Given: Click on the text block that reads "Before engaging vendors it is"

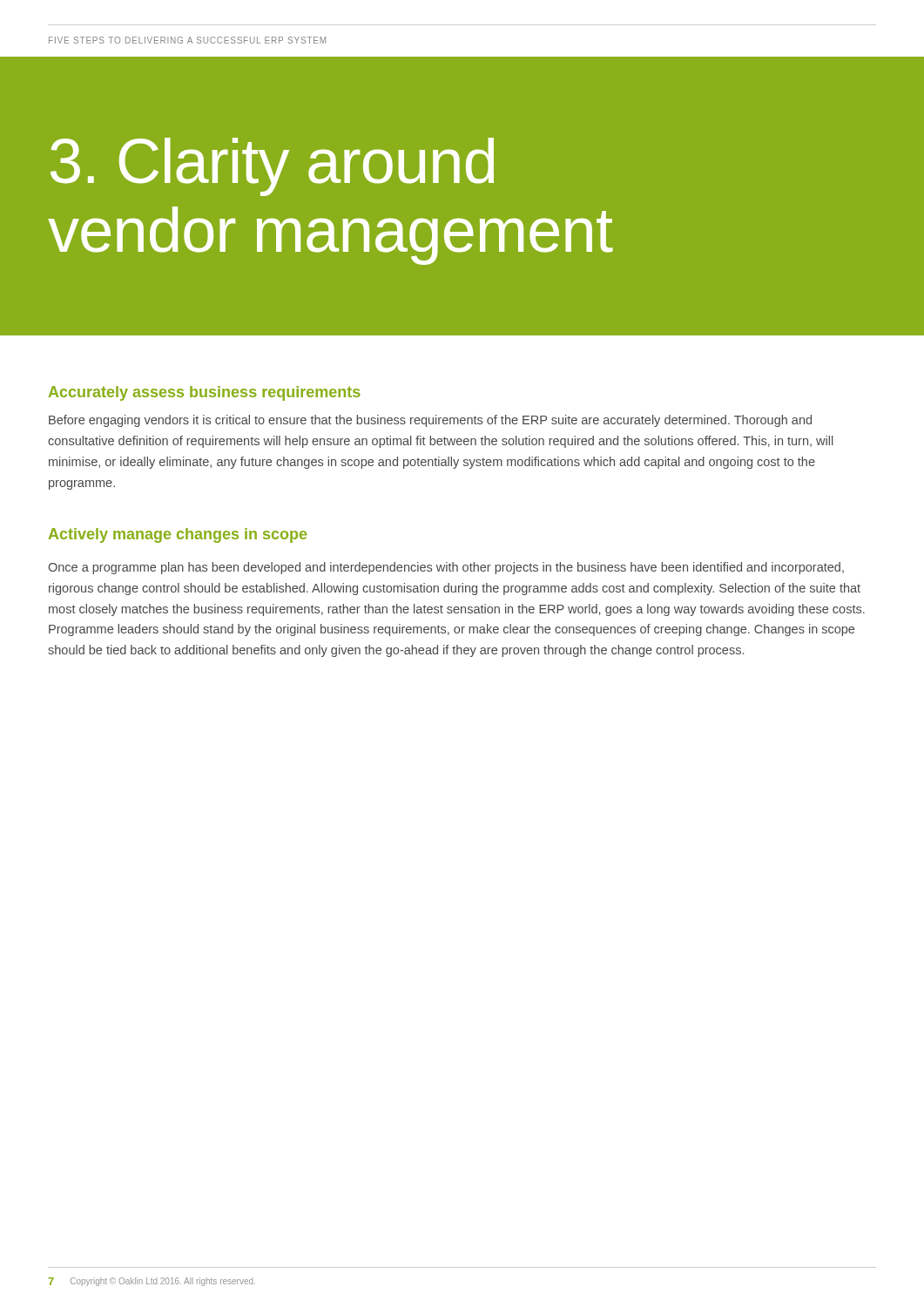Looking at the screenshot, I should pyautogui.click(x=441, y=451).
